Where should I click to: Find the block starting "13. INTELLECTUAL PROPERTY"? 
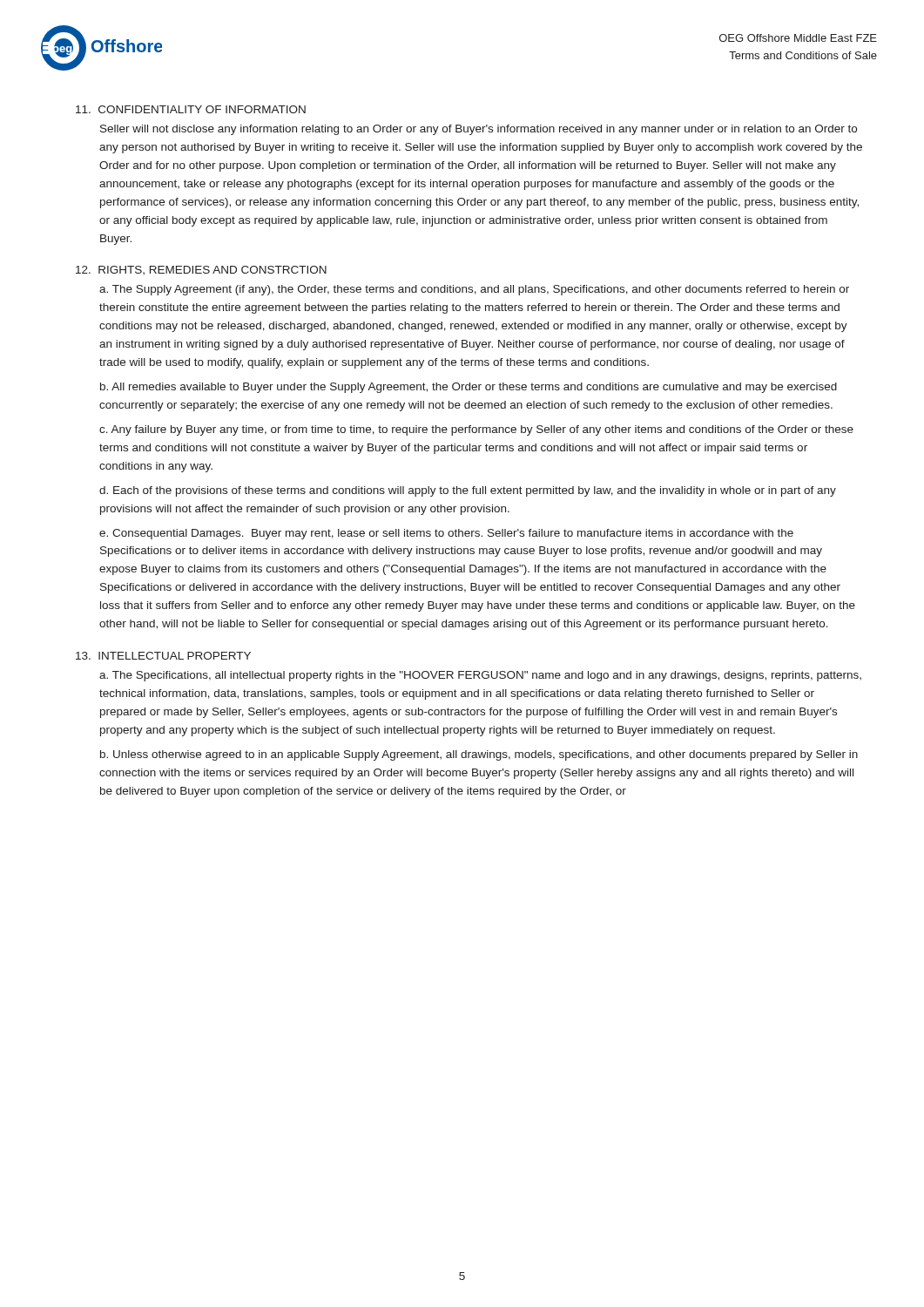tap(163, 656)
